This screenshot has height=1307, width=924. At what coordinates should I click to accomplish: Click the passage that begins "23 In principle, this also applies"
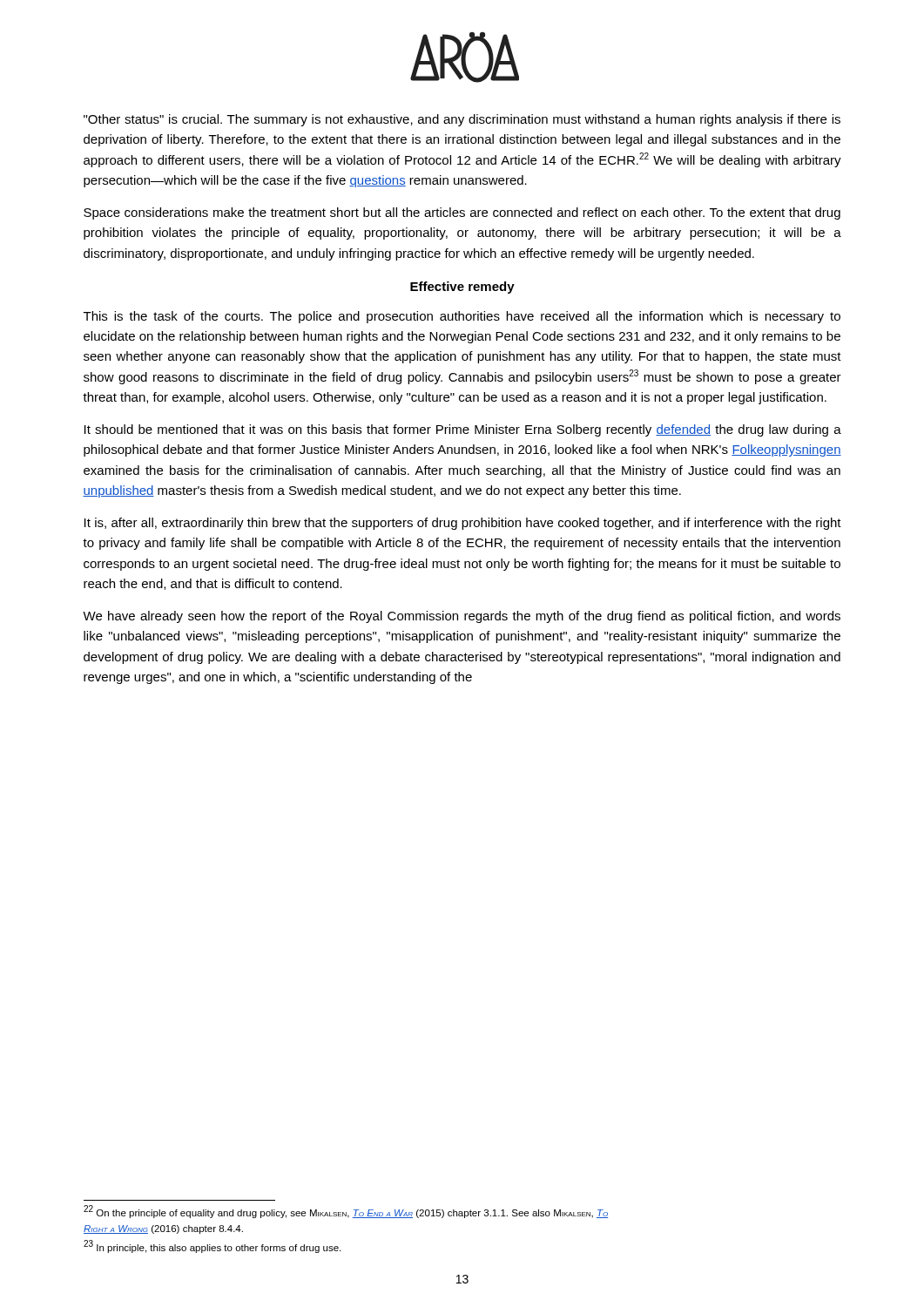click(213, 1247)
